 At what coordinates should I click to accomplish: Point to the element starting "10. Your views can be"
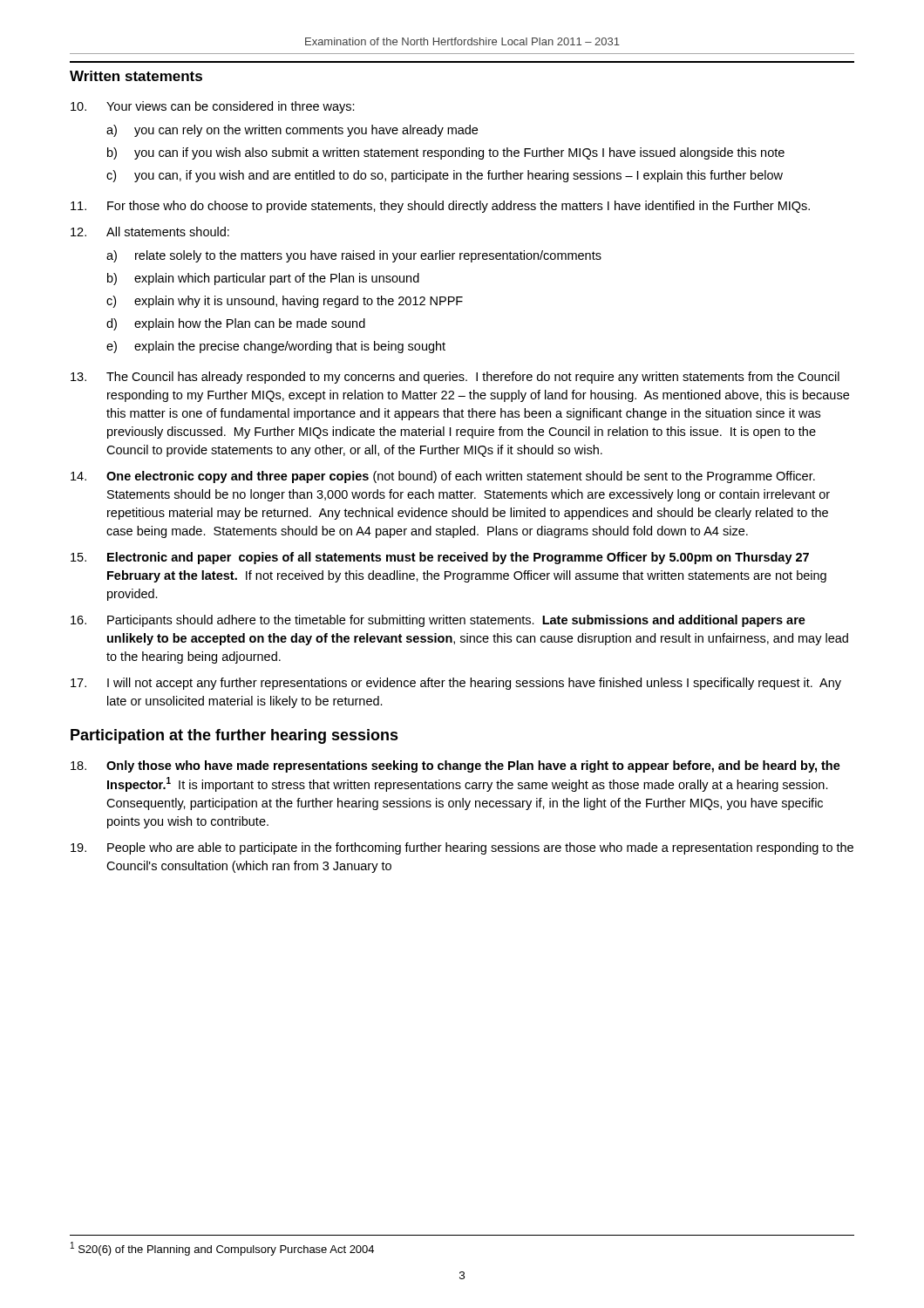point(462,143)
